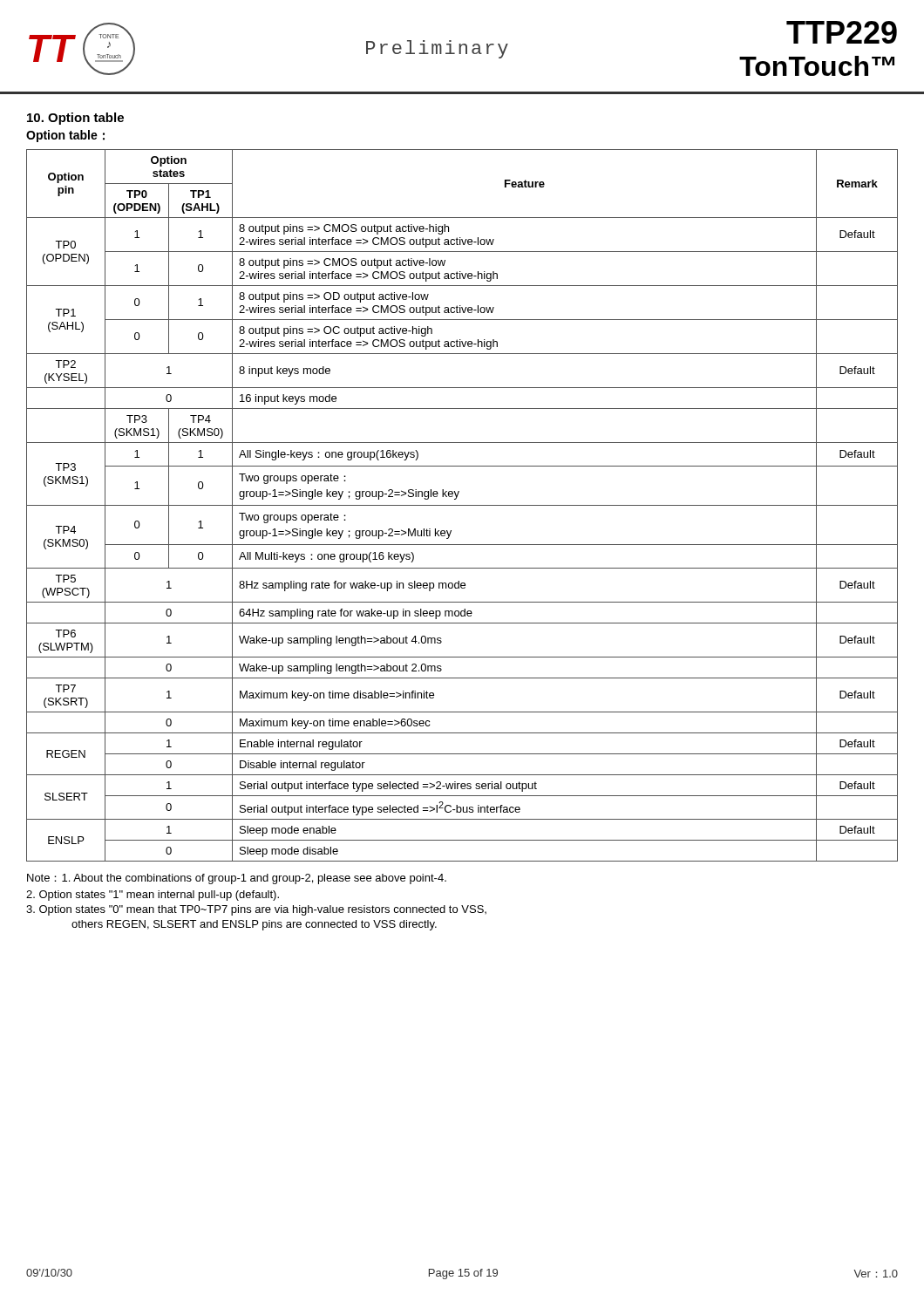Point to the element starting "Option table："
The image size is (924, 1308).
tap(68, 135)
